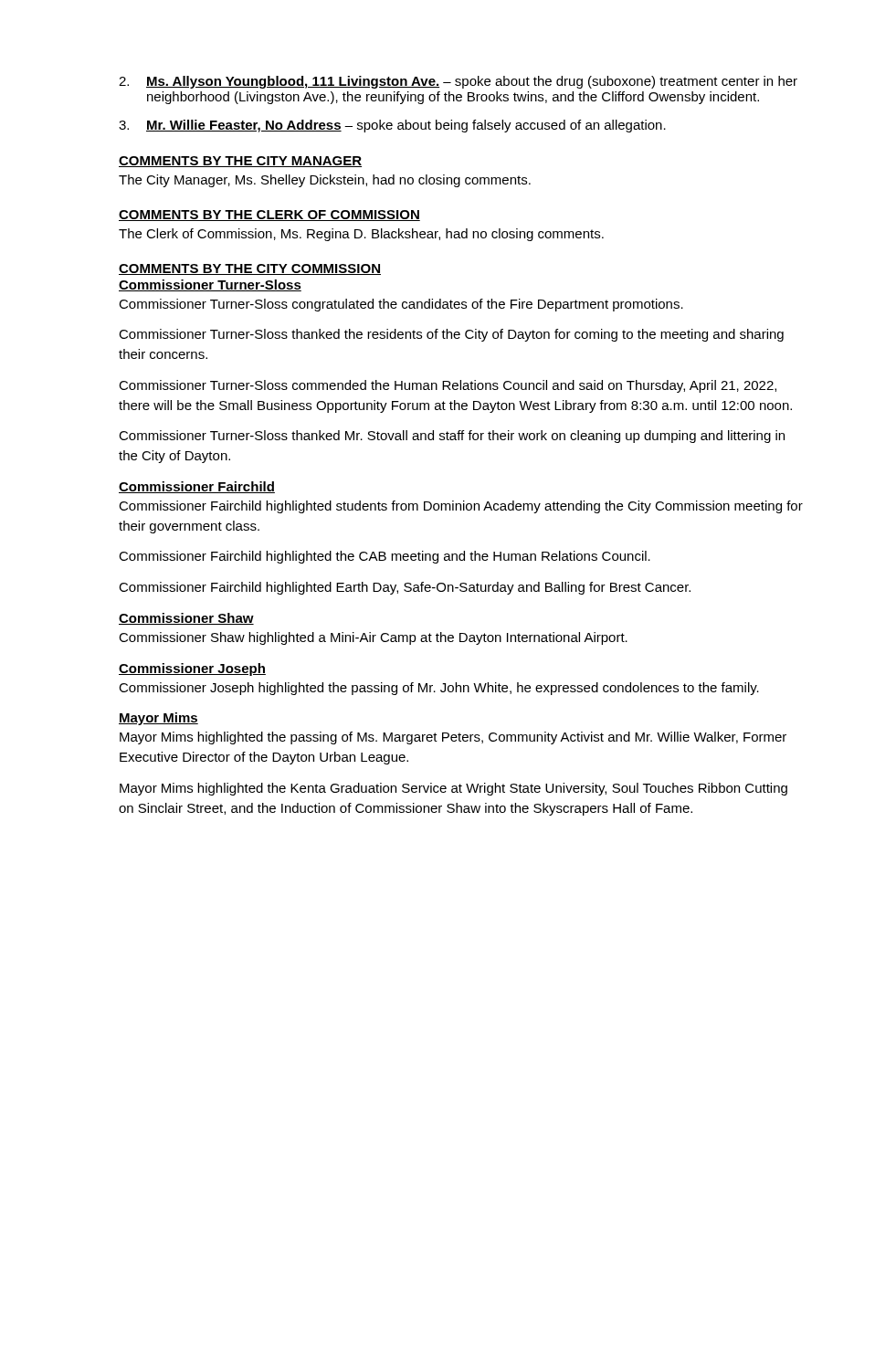Image resolution: width=896 pixels, height=1370 pixels.
Task: Point to the text starting "Commissioner Fairchild highlighted students from Dominion"
Action: click(461, 515)
